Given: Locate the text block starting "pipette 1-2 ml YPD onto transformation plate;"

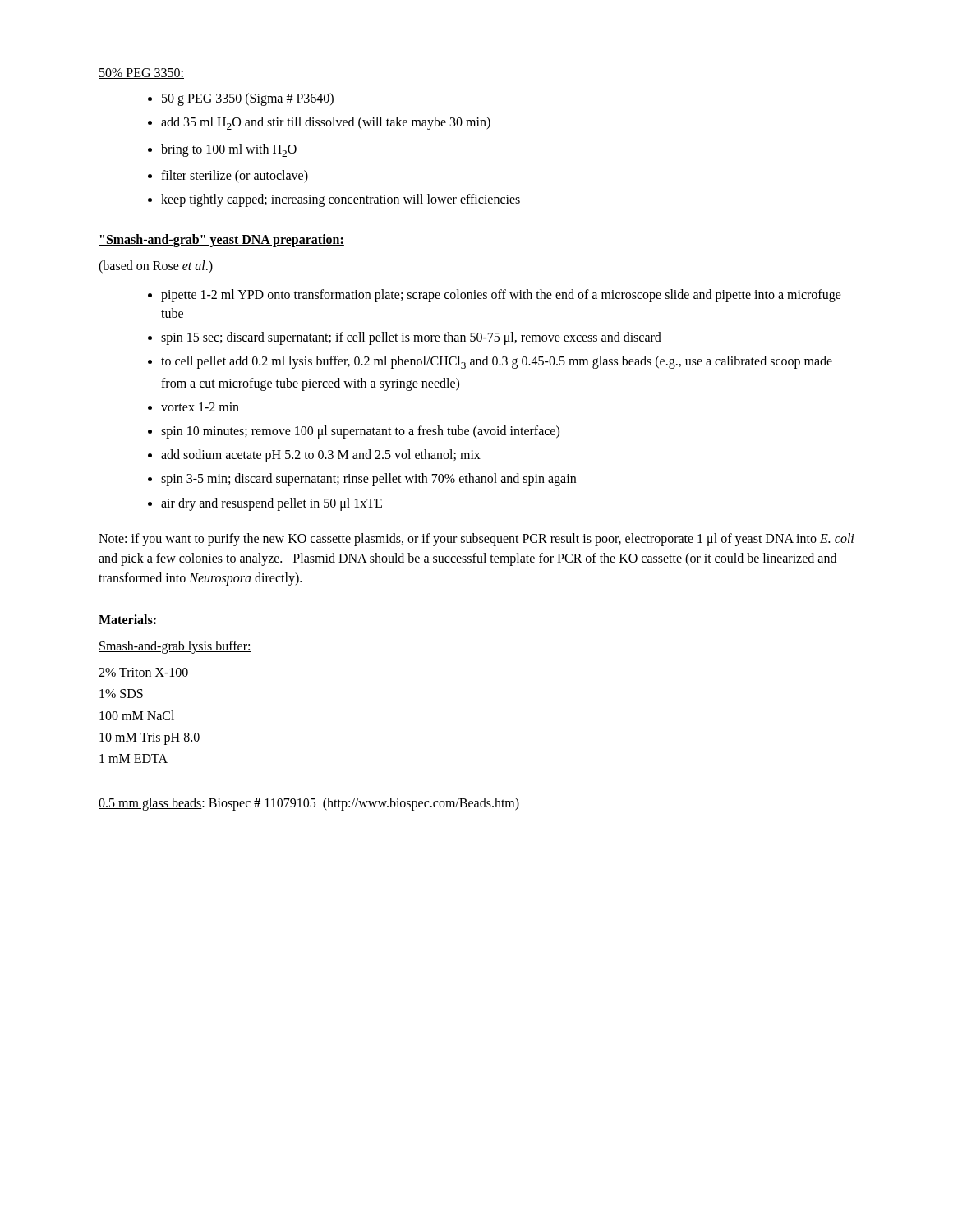Looking at the screenshot, I should tap(501, 304).
